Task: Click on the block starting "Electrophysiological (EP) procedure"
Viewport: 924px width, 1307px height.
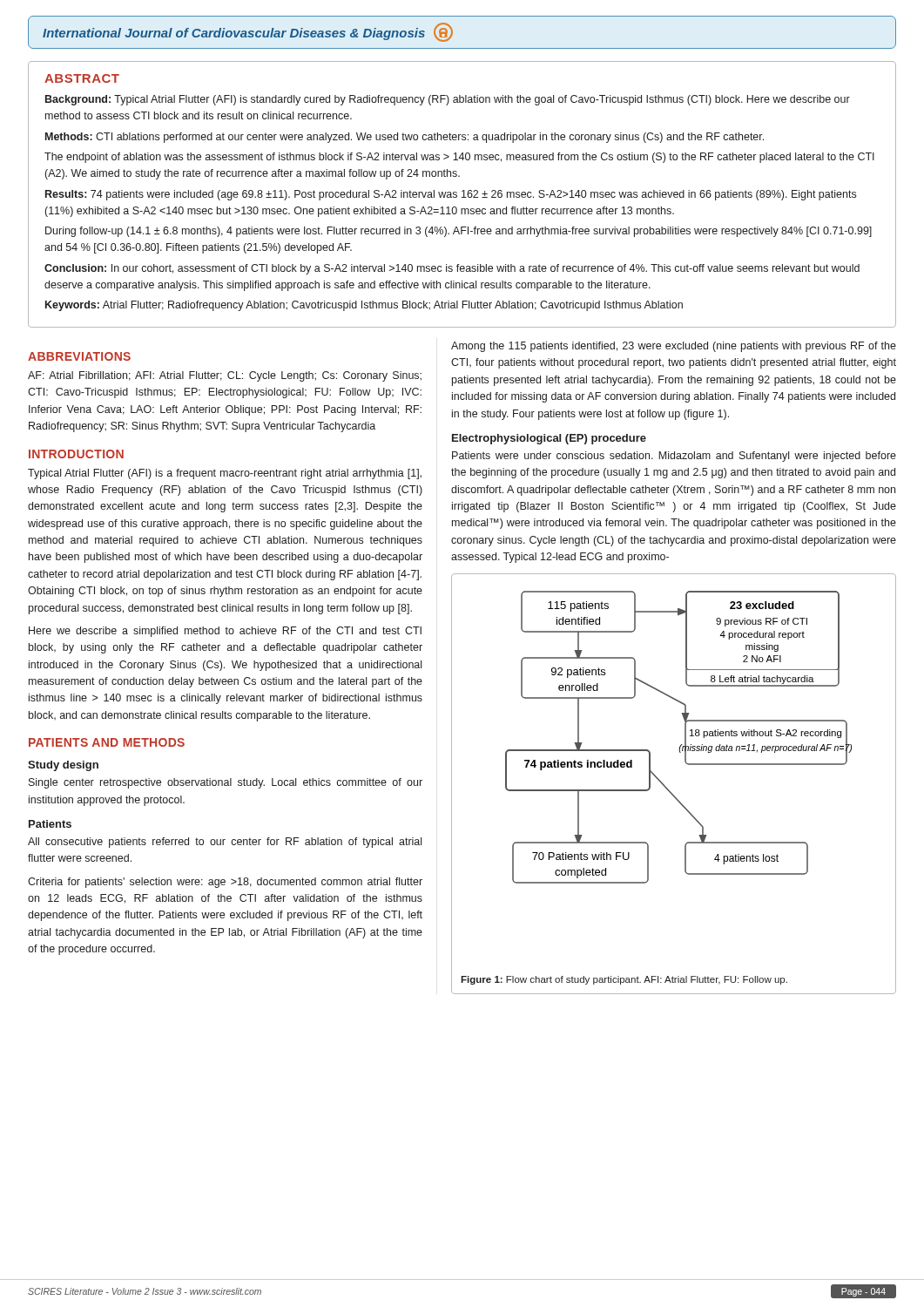Action: pyautogui.click(x=549, y=438)
